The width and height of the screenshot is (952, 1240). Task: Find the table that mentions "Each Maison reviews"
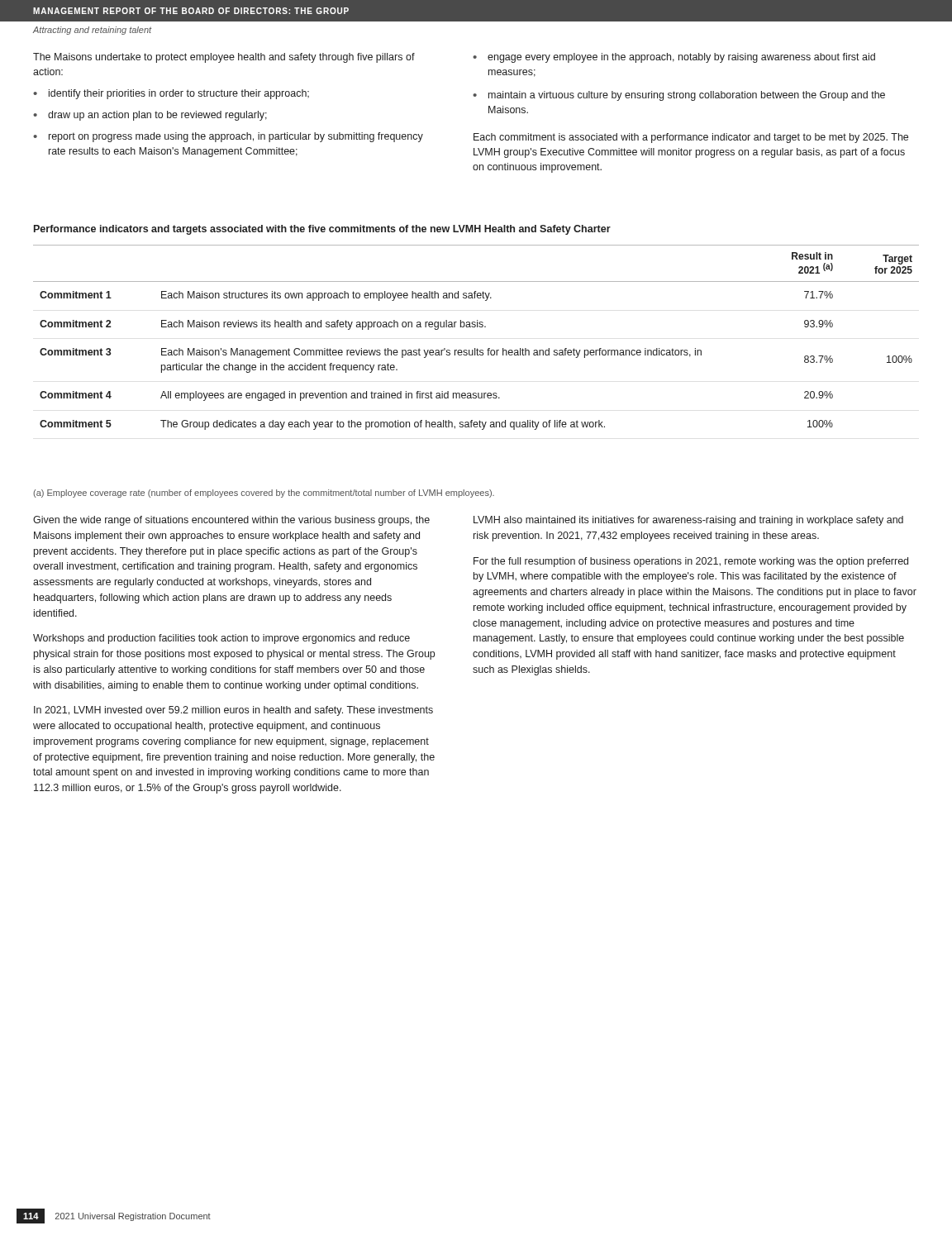point(476,342)
